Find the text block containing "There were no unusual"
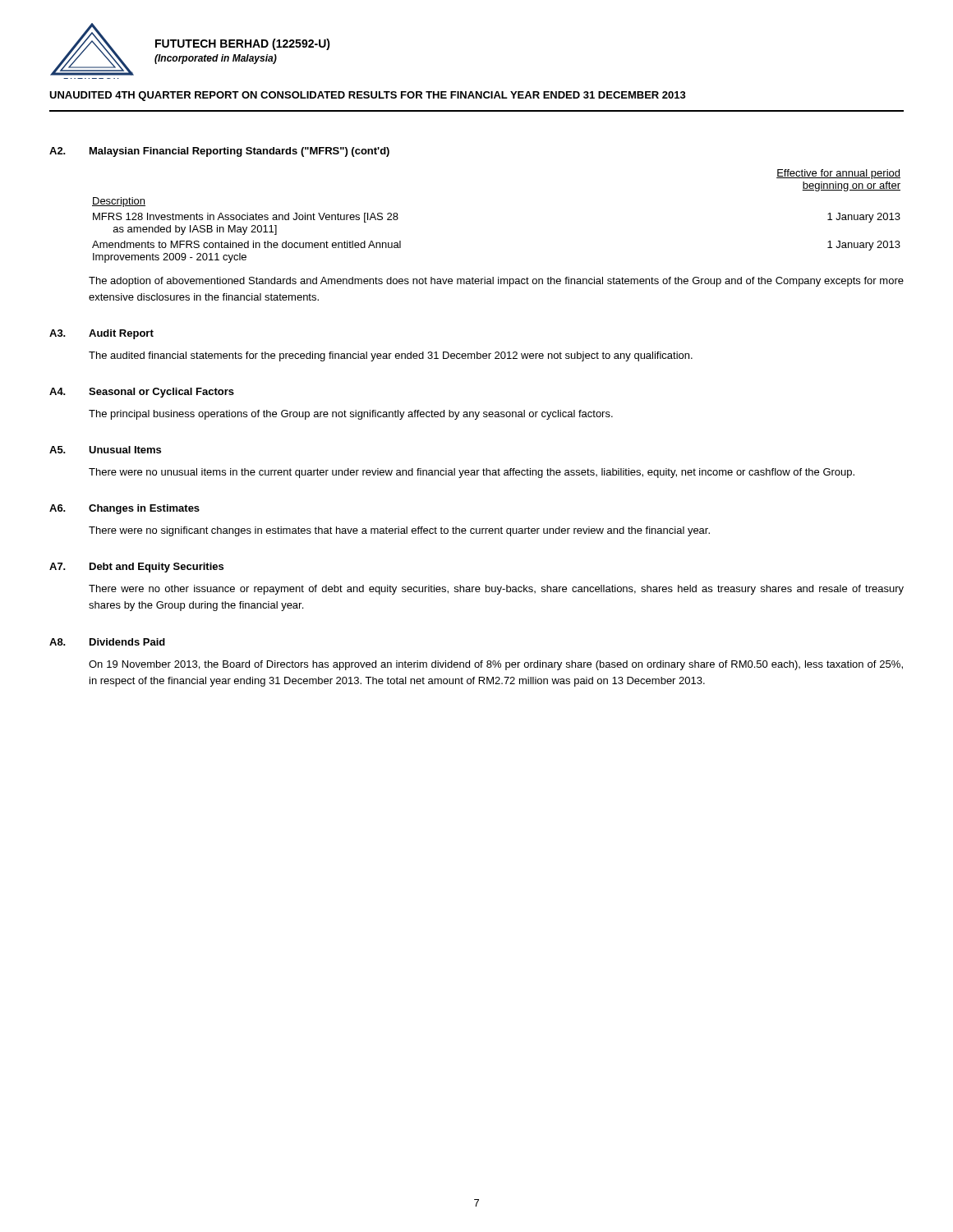 coord(472,472)
